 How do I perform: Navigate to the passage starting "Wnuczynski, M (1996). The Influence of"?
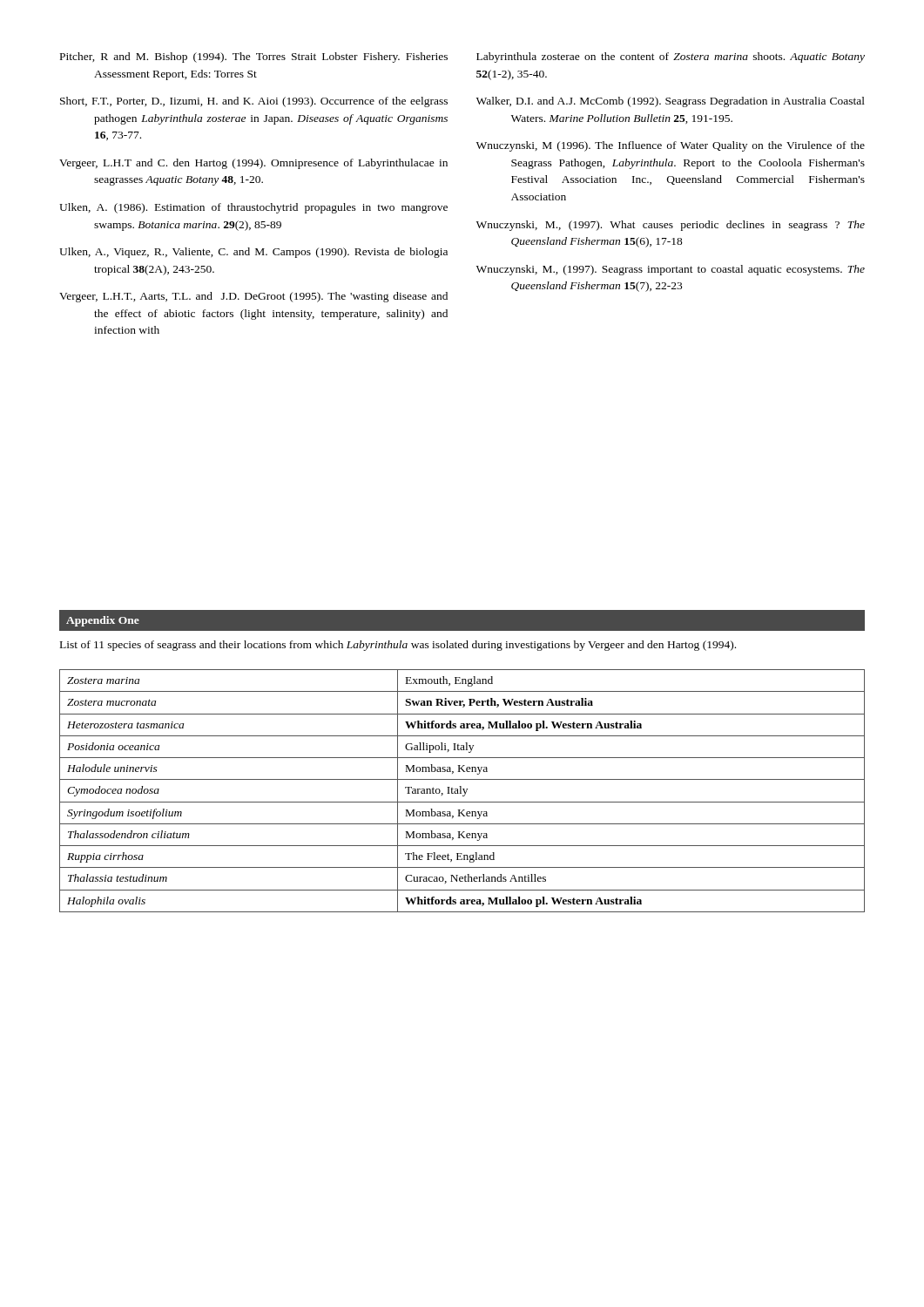click(670, 171)
